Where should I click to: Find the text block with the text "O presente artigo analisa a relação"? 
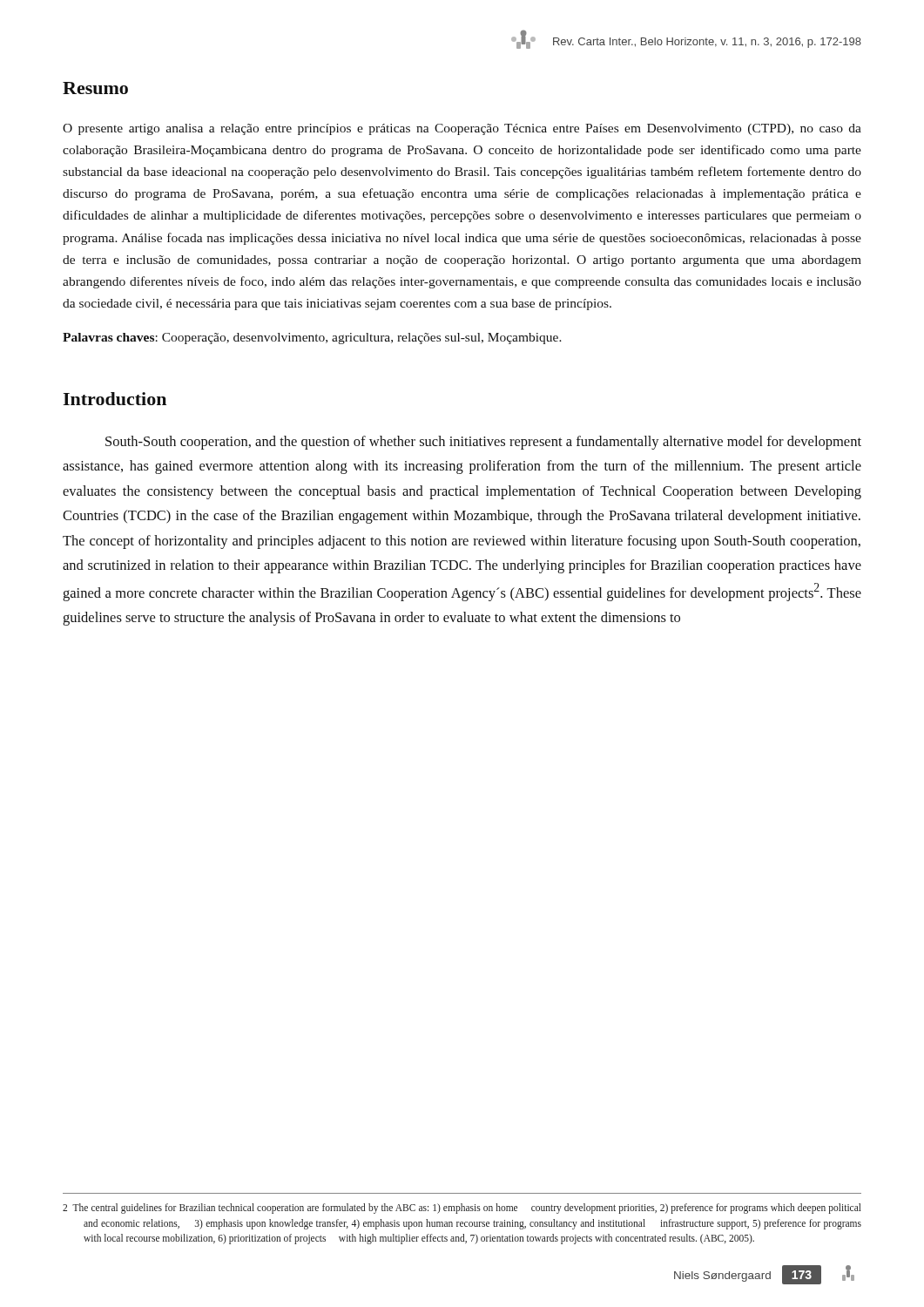point(462,215)
